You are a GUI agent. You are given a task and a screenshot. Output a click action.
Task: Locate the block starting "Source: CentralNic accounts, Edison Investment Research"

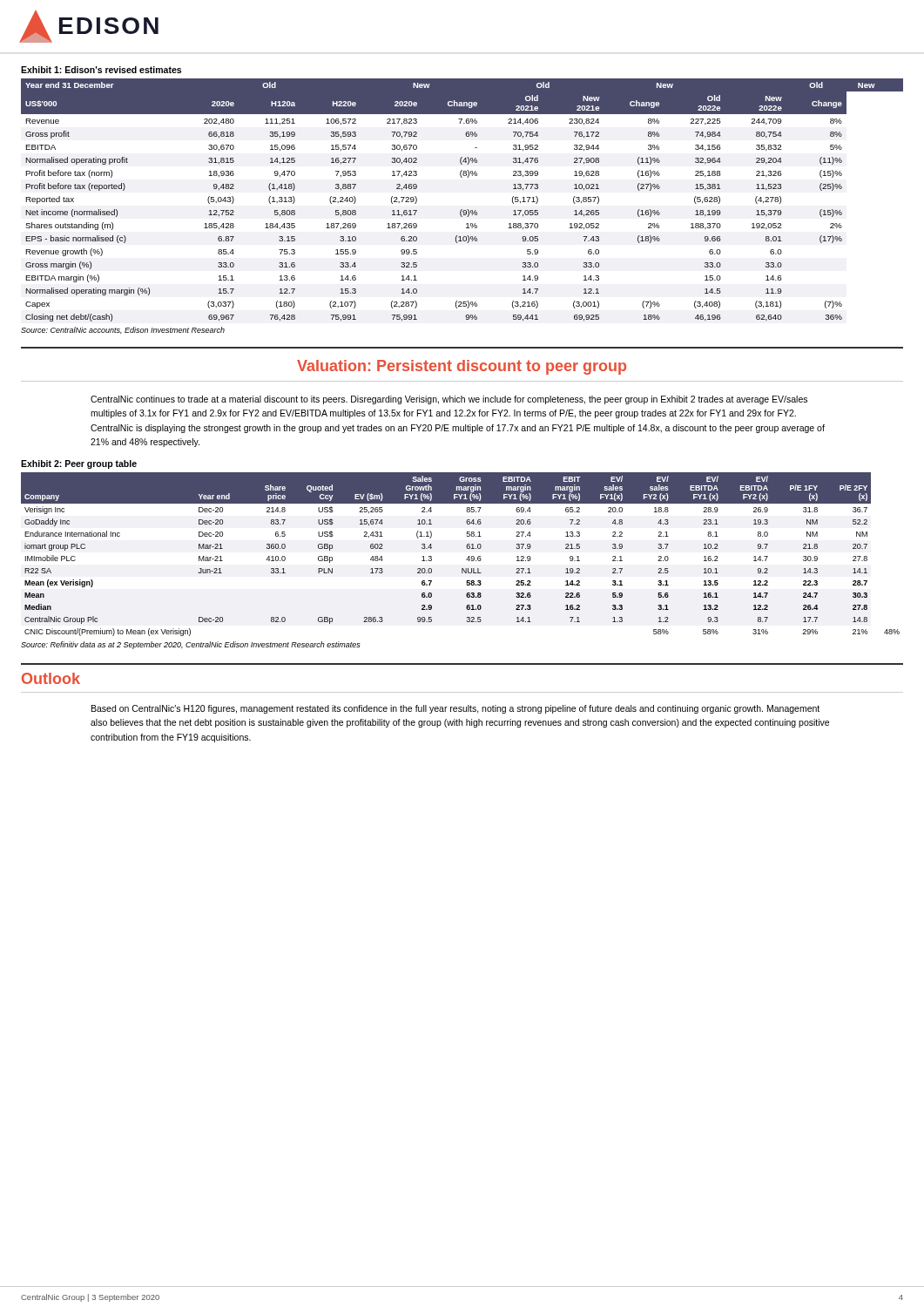123,330
